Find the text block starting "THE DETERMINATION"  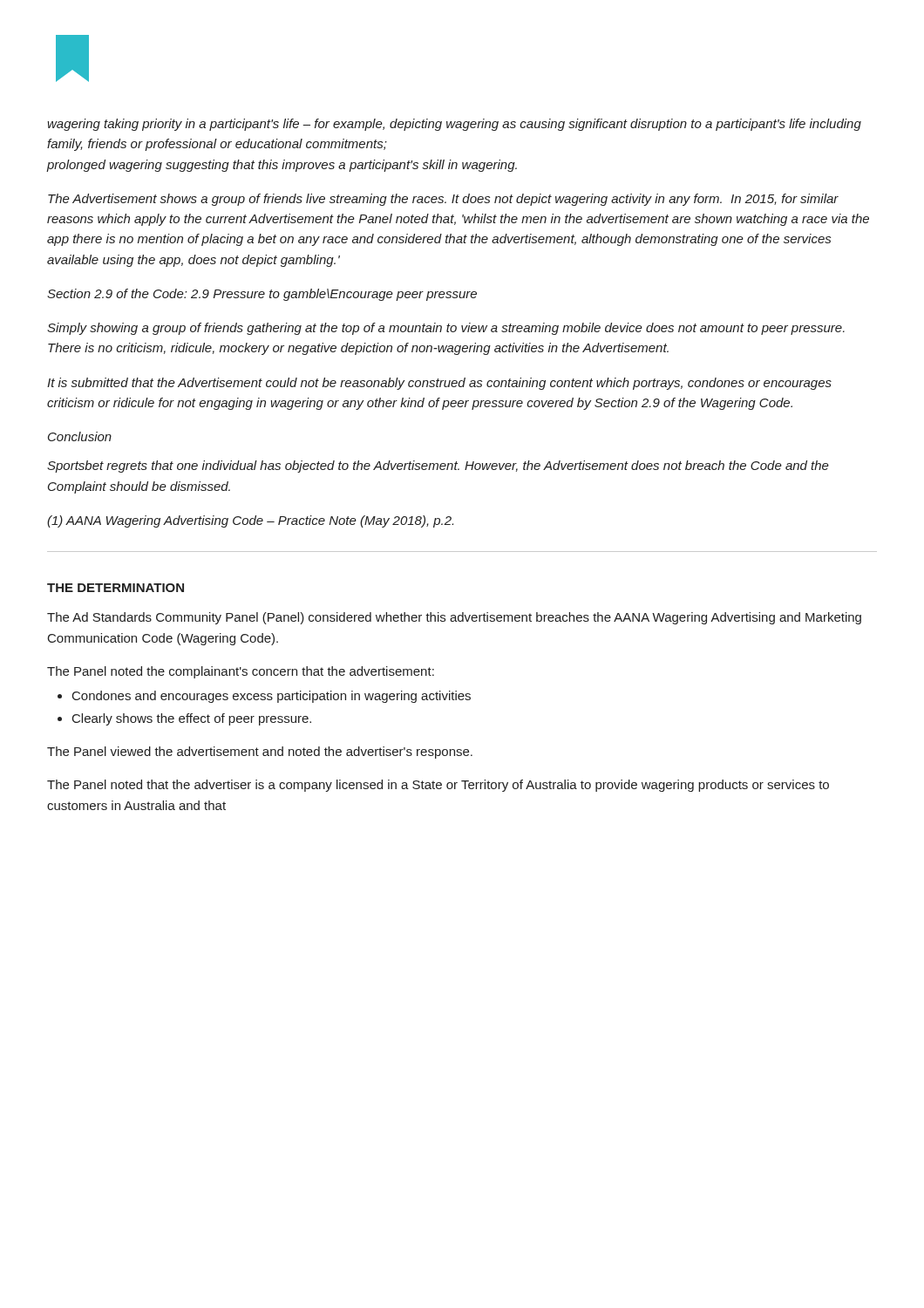116,587
